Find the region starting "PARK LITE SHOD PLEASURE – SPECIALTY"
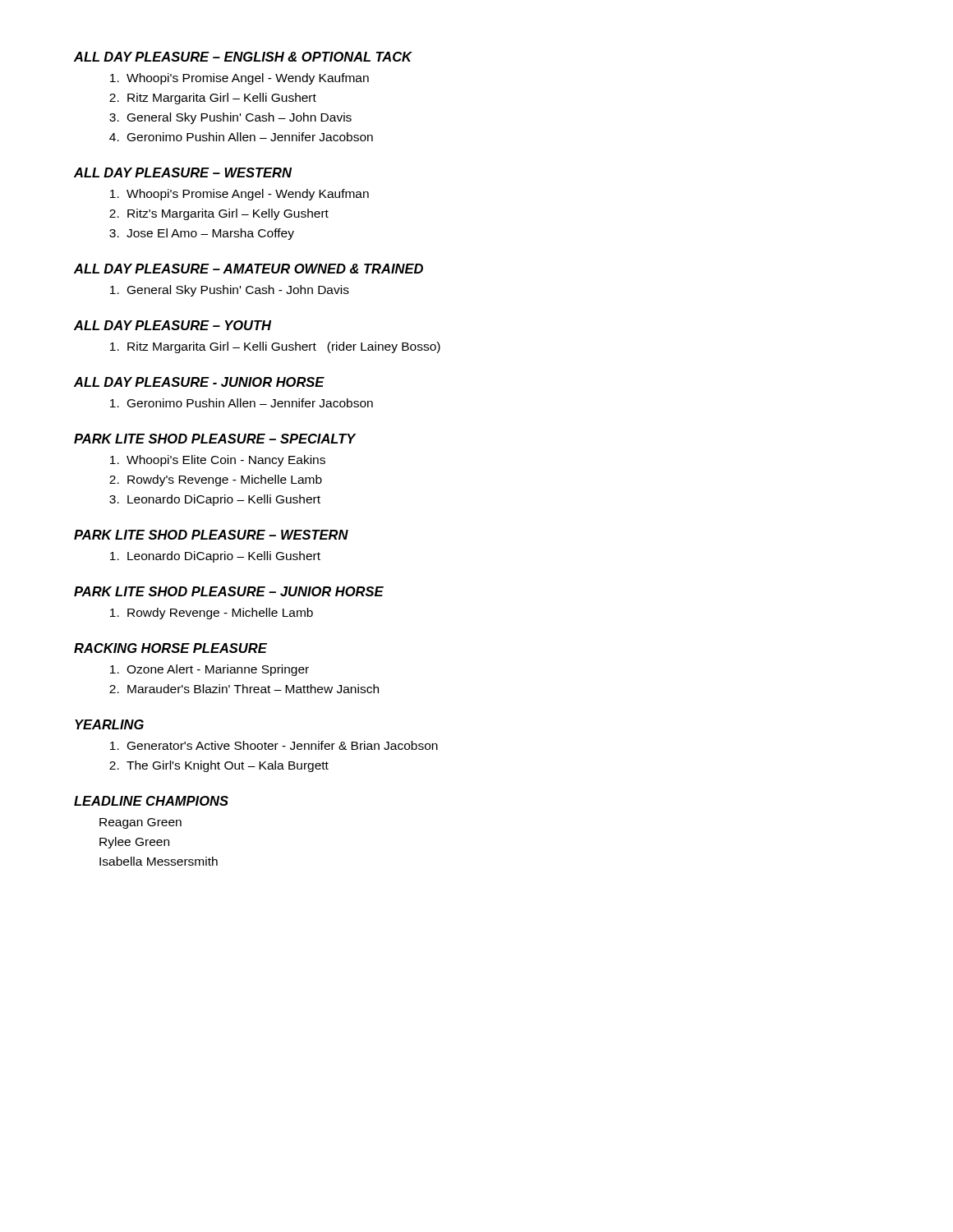 pos(215,439)
